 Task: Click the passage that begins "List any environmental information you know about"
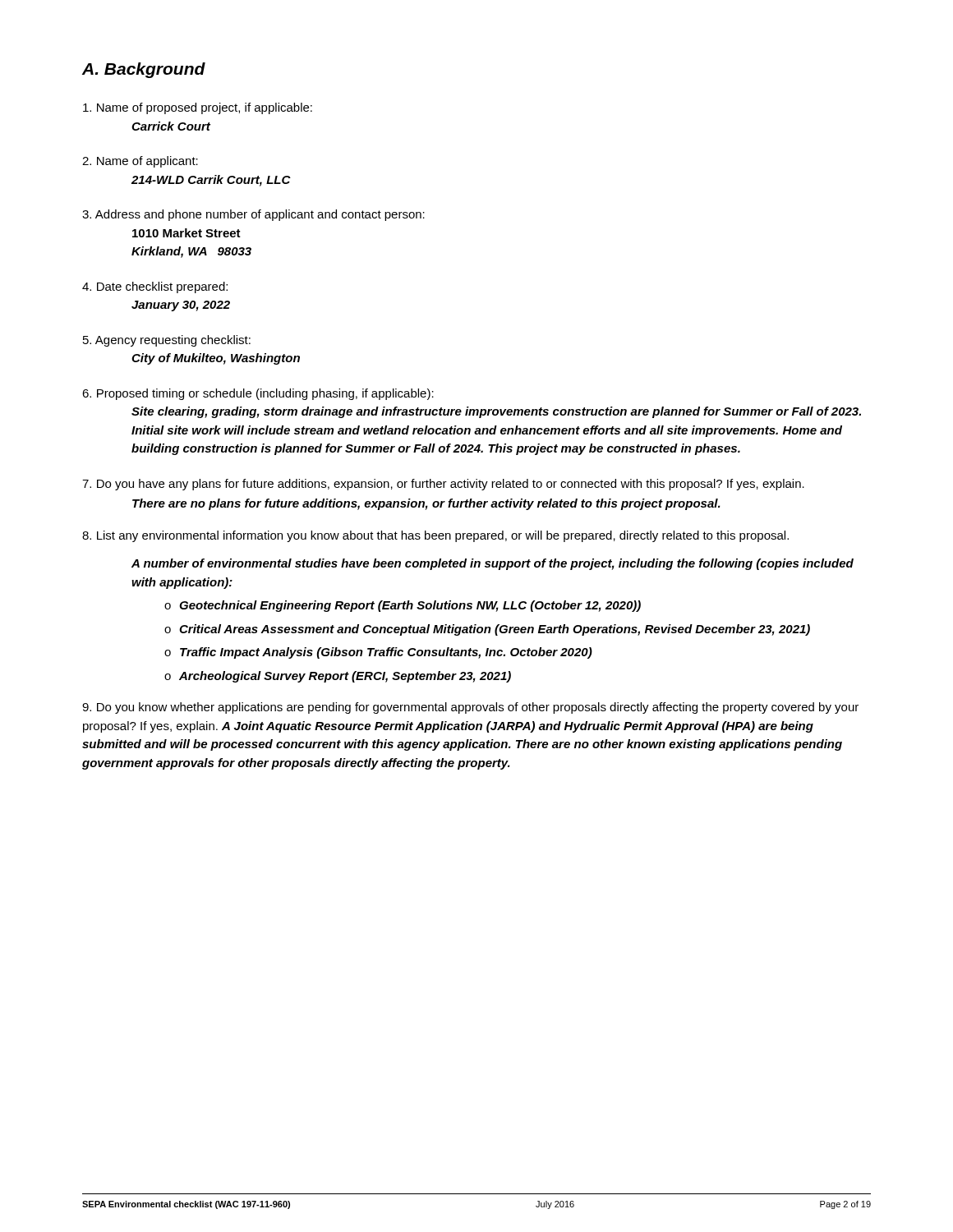point(436,535)
